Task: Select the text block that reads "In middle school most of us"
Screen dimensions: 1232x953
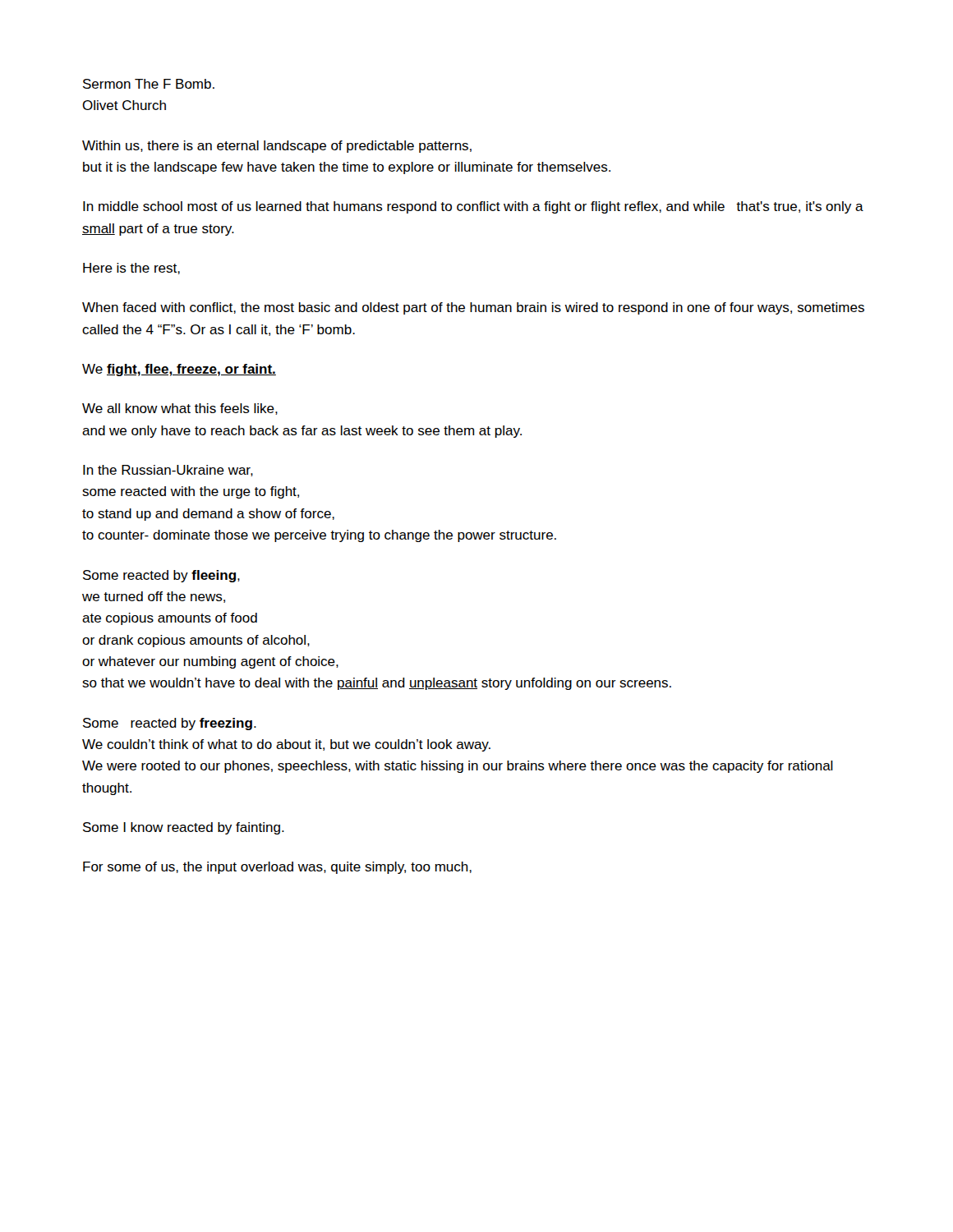Action: point(473,218)
